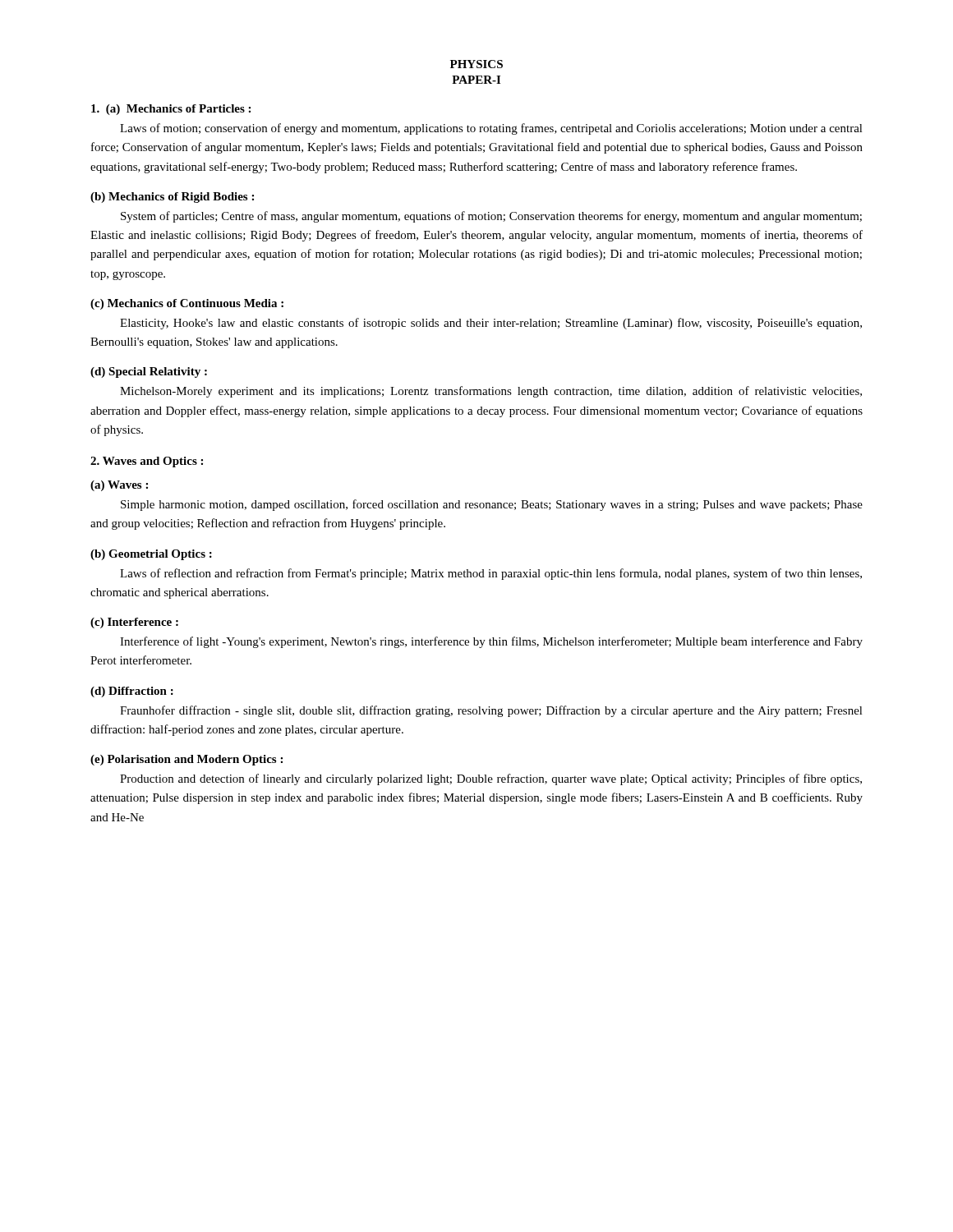Point to the block starting "Michelson-Morely experiment and its implications; Lorentz transformations length"
This screenshot has height=1232, width=953.
[x=476, y=411]
